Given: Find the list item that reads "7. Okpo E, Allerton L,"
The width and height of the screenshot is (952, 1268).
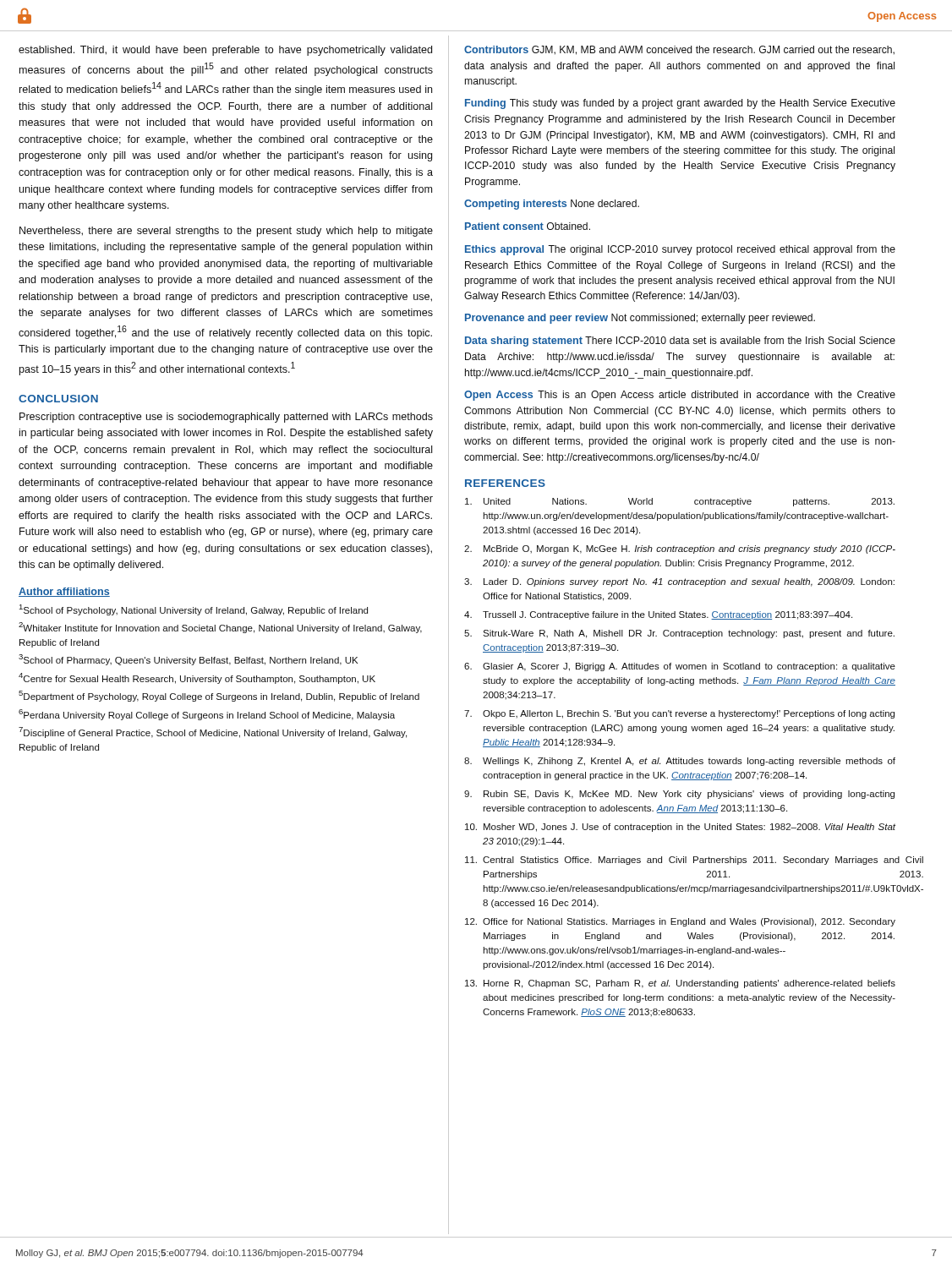Looking at the screenshot, I should pyautogui.click(x=680, y=728).
